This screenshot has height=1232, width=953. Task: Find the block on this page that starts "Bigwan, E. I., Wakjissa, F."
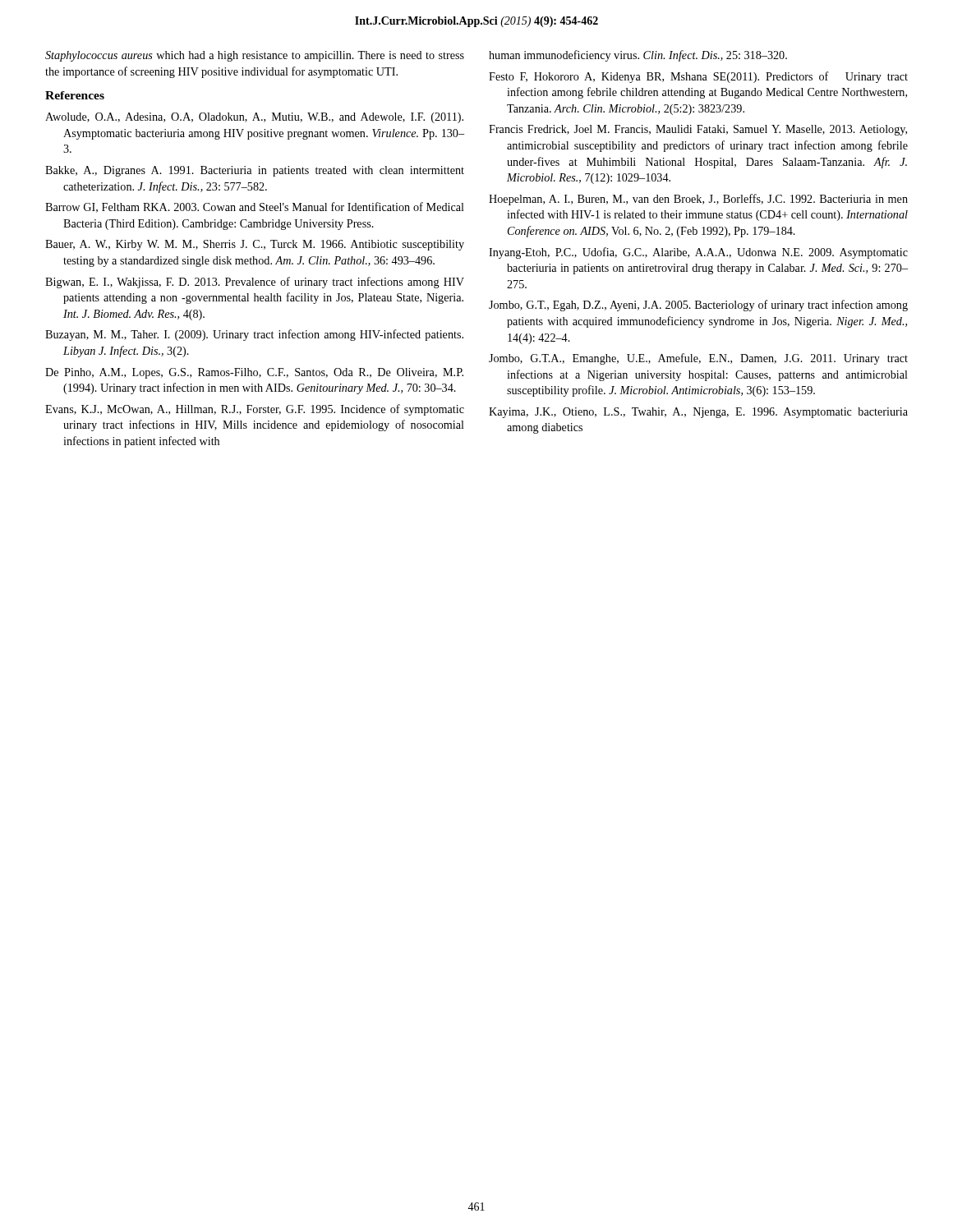pos(255,297)
